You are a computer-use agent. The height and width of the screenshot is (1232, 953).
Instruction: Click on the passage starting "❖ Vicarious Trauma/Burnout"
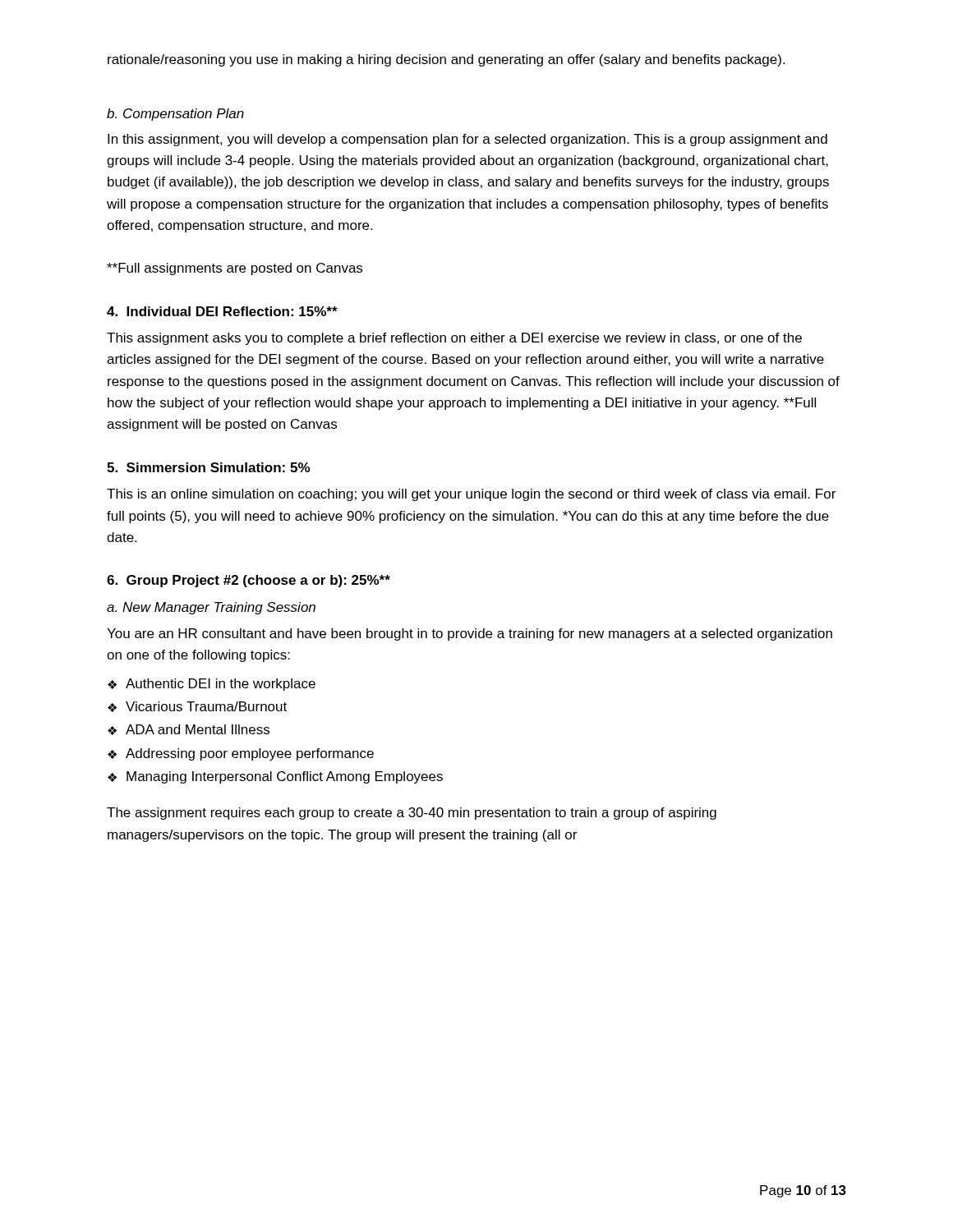coord(197,707)
